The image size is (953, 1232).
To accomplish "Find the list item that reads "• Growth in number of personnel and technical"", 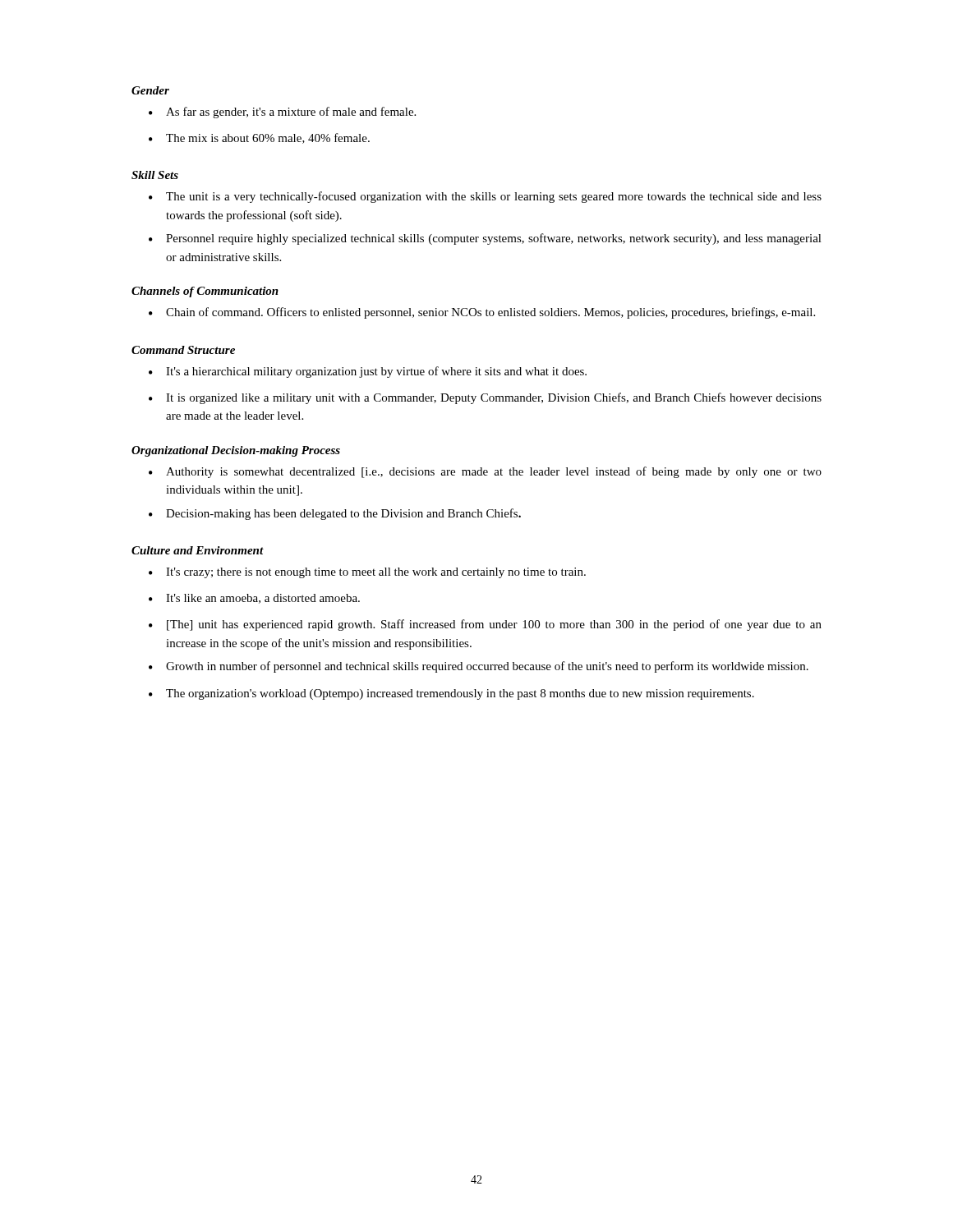I will pos(485,668).
